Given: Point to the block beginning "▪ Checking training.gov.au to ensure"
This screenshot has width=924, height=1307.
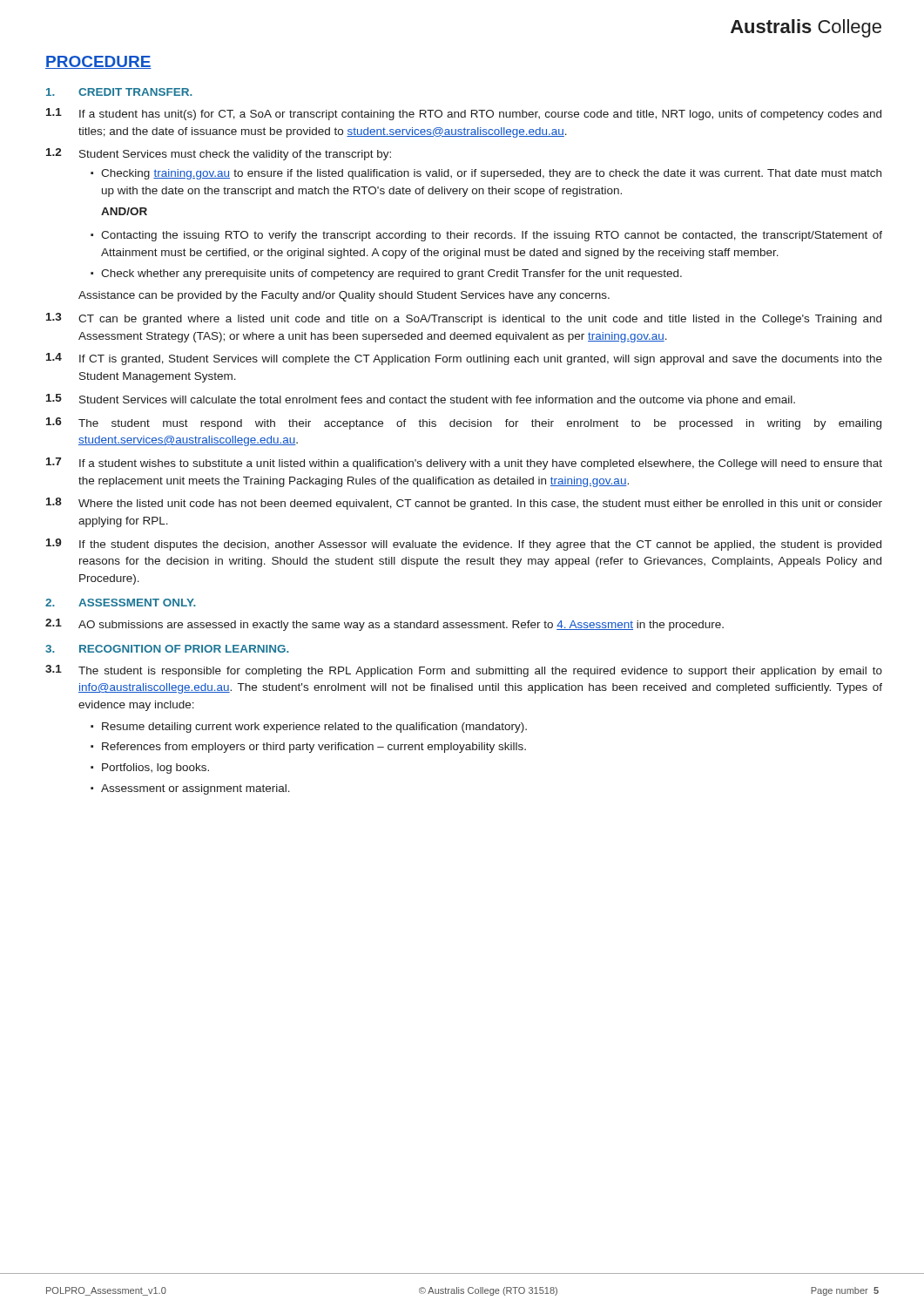Looking at the screenshot, I should pyautogui.click(x=486, y=194).
